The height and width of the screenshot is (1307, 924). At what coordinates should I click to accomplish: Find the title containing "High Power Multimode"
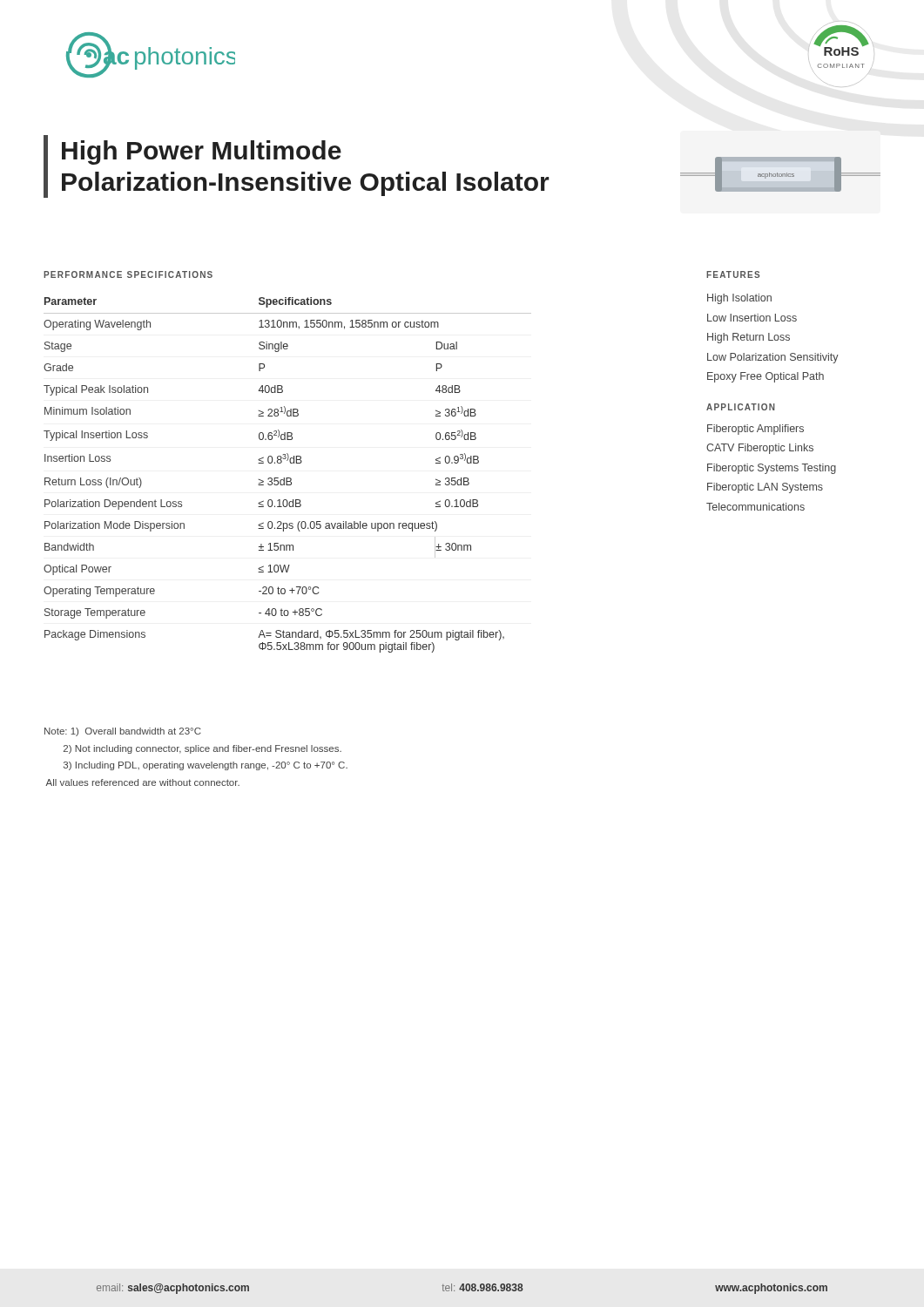click(x=462, y=166)
